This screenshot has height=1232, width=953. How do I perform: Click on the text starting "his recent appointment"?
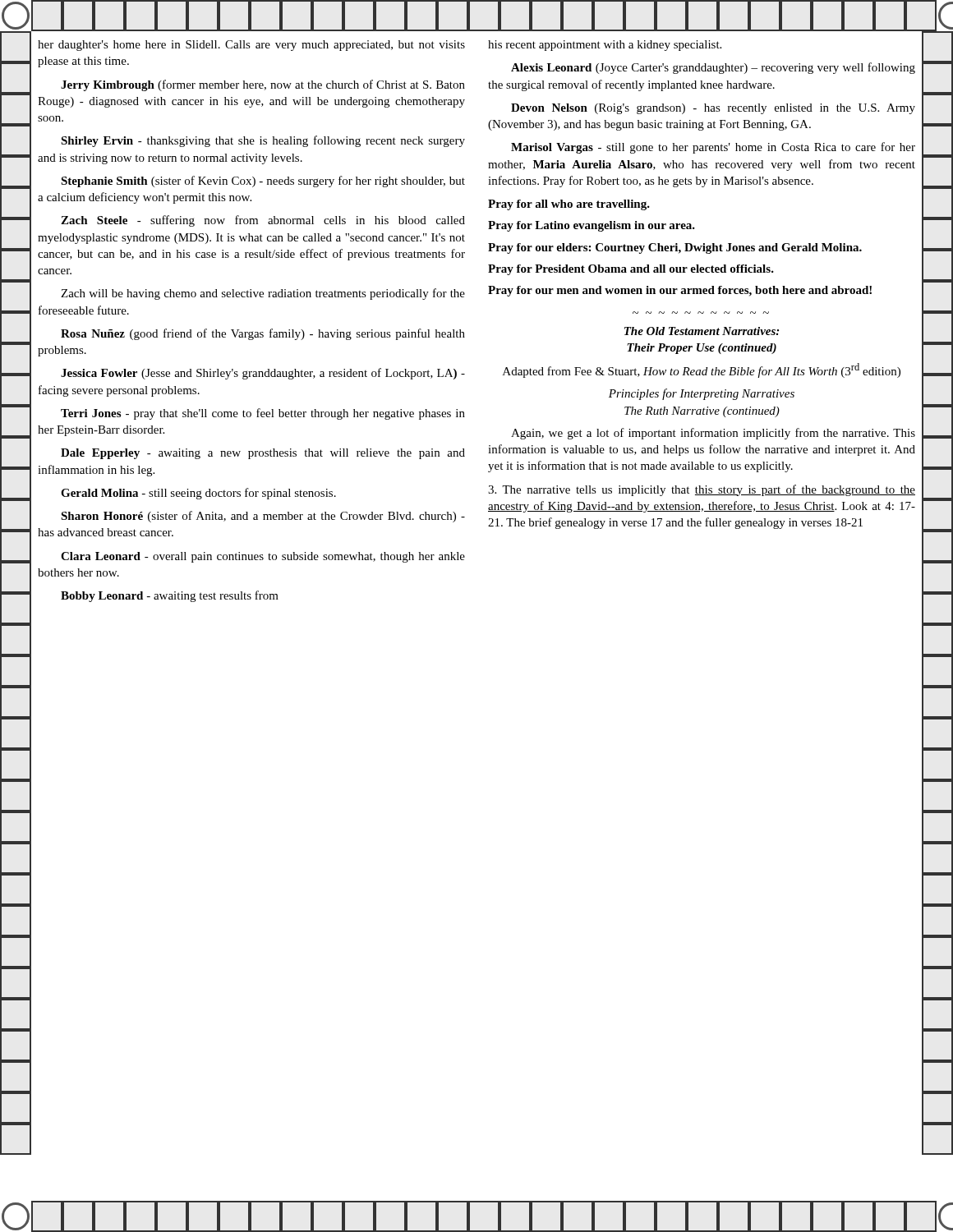pyautogui.click(x=702, y=44)
